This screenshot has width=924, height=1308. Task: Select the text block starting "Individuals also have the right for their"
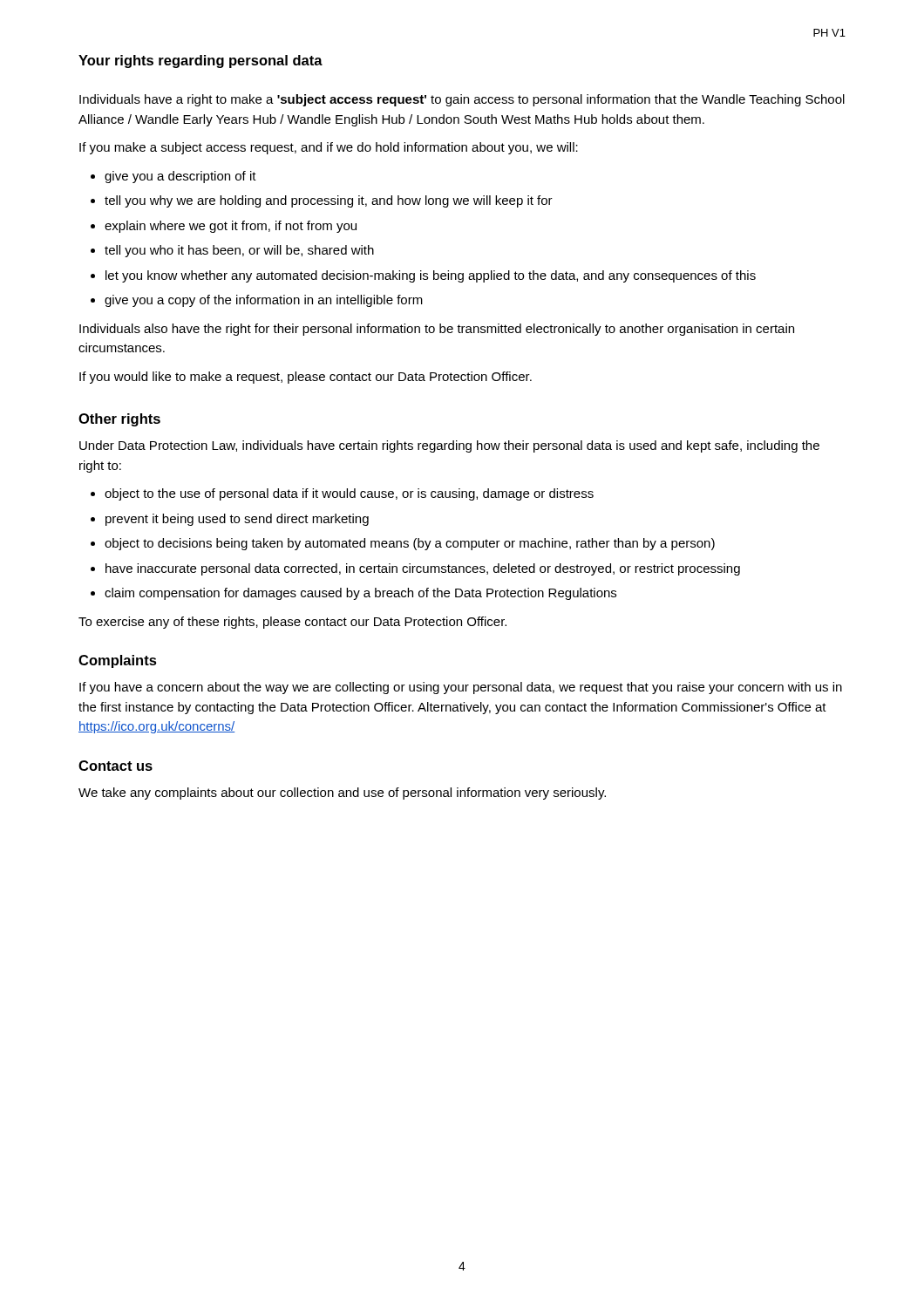(462, 338)
